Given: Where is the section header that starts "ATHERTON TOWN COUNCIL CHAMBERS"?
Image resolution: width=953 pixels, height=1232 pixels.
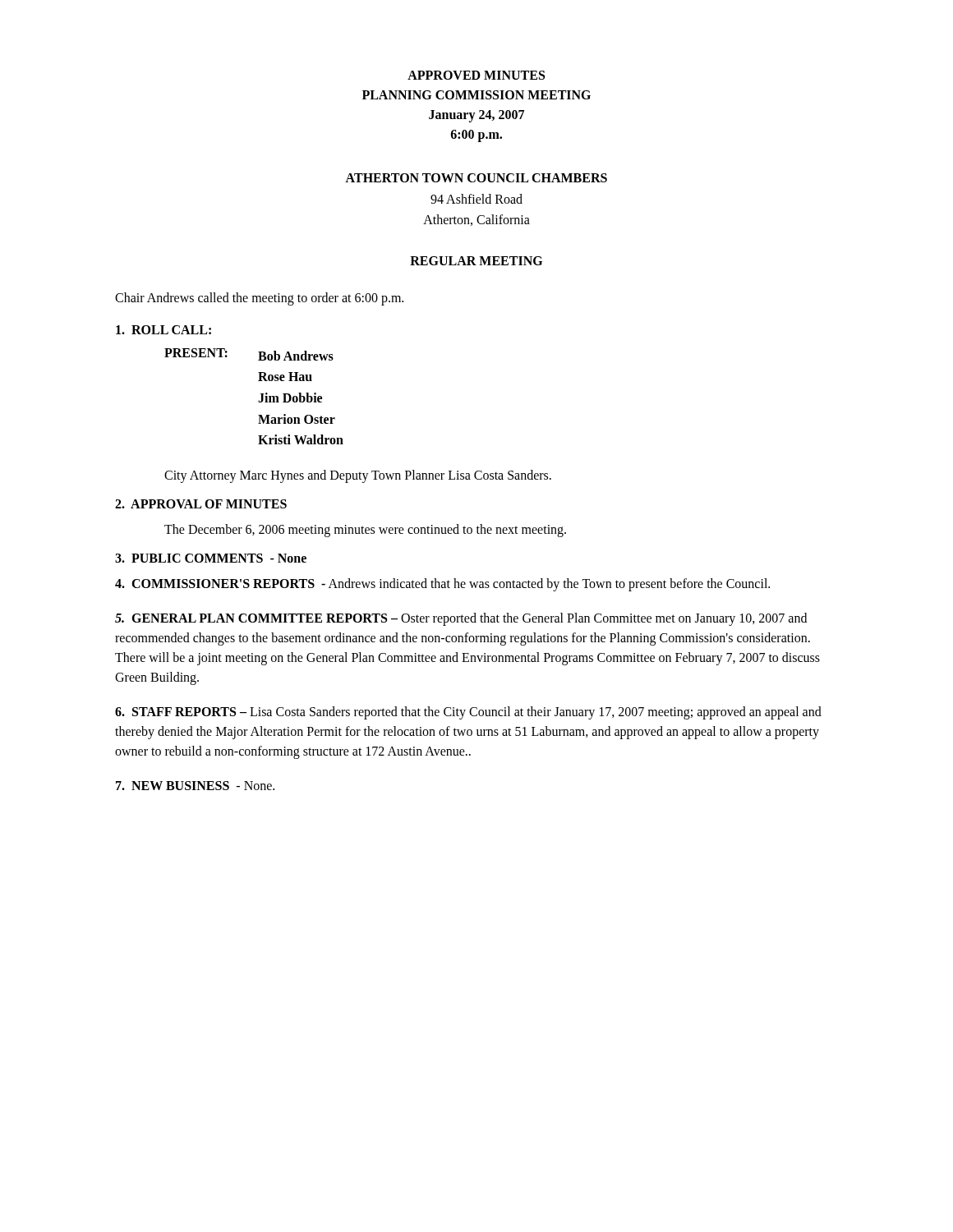Looking at the screenshot, I should [x=476, y=199].
